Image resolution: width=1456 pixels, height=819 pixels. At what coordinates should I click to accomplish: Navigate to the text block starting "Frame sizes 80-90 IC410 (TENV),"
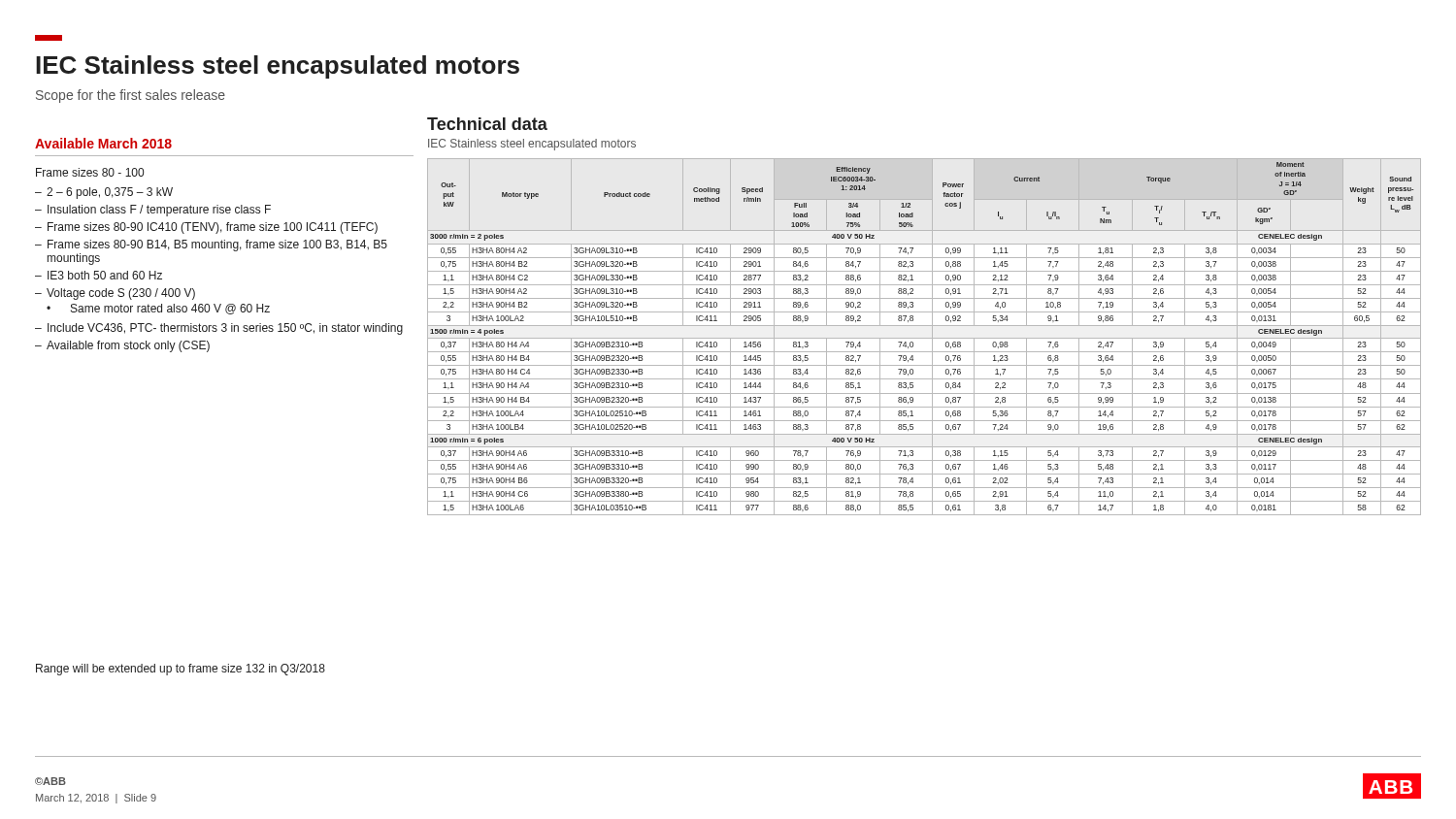(x=212, y=227)
